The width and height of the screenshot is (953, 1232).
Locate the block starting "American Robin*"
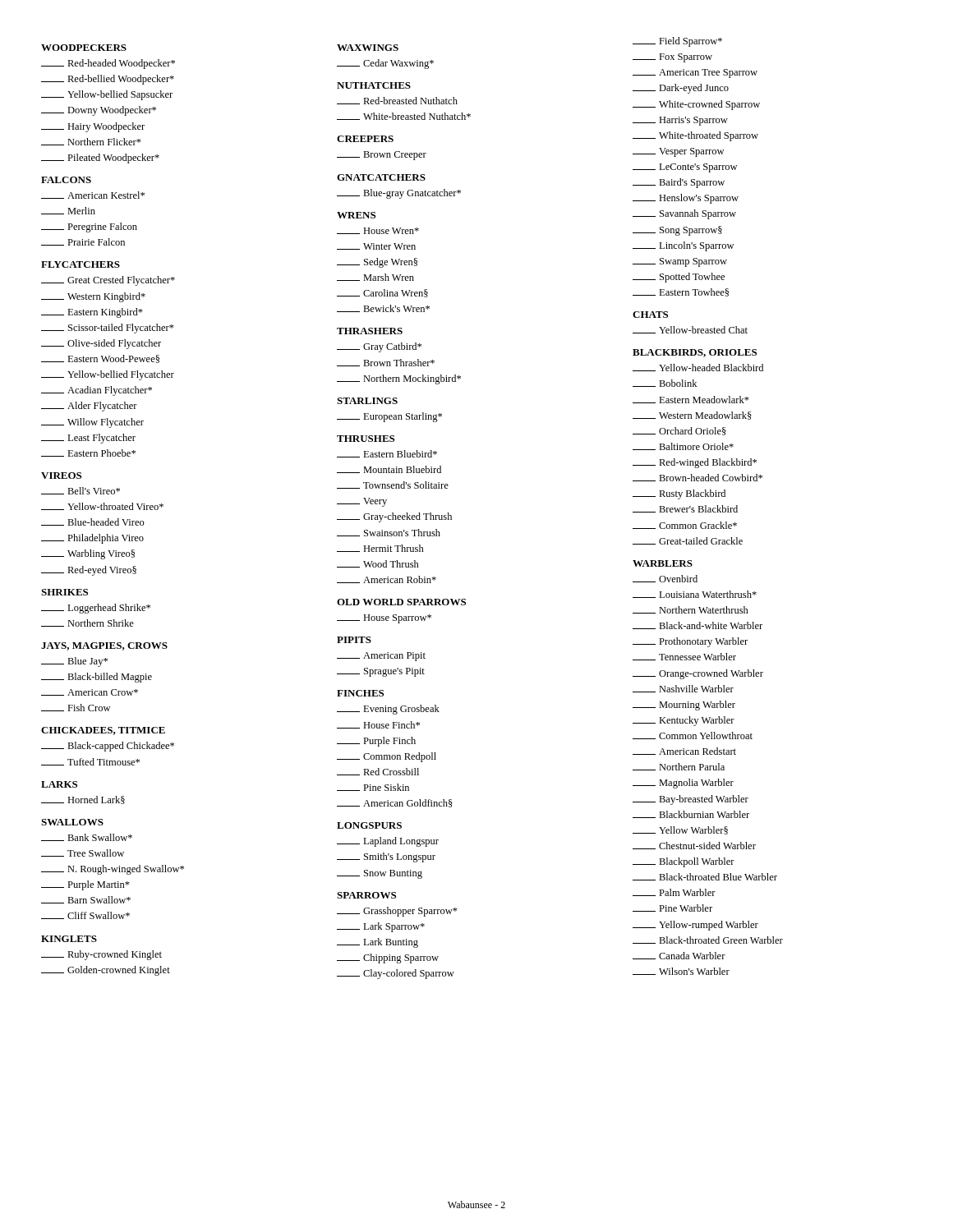coord(387,580)
